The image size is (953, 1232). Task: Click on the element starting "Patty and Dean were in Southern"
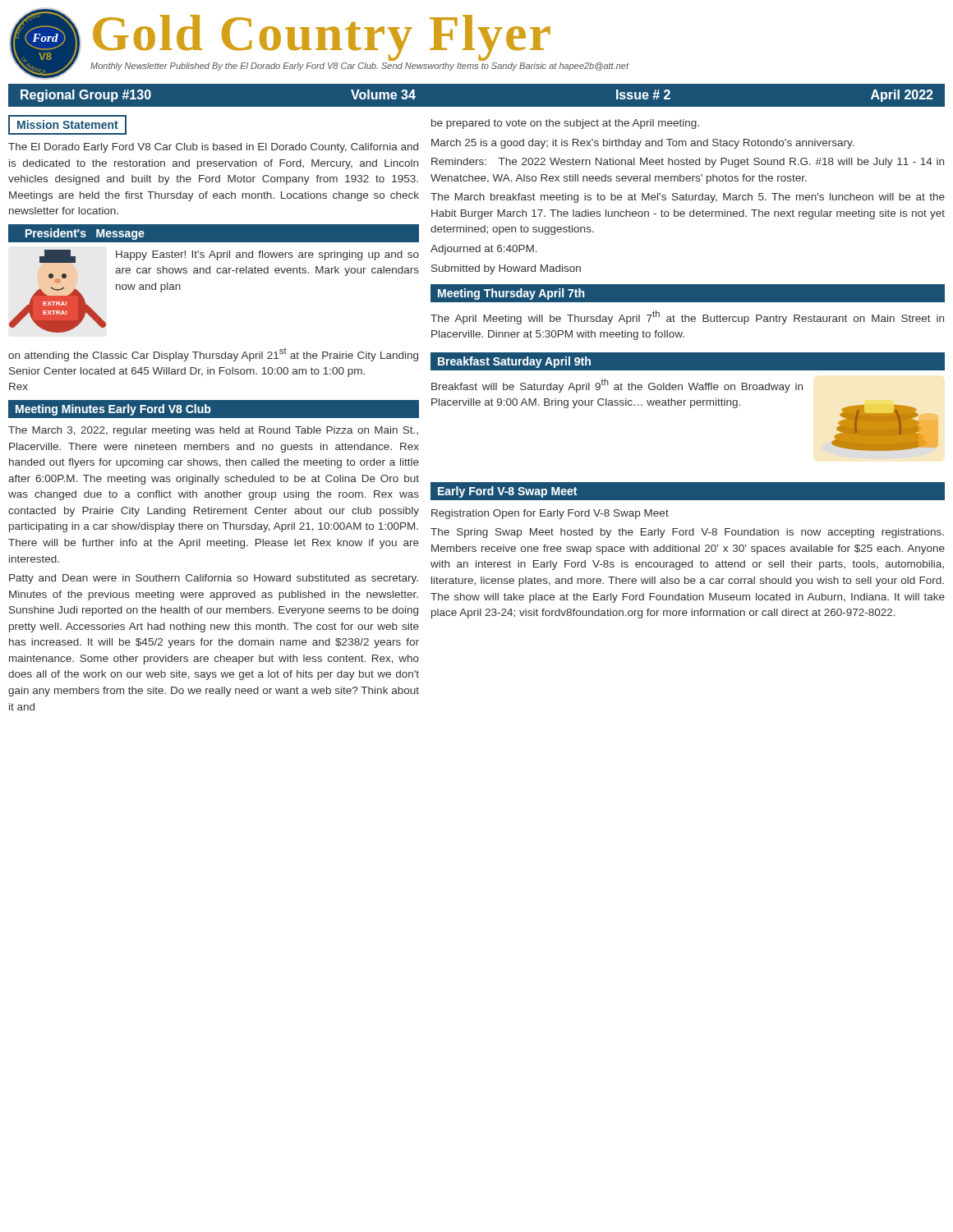(x=214, y=642)
